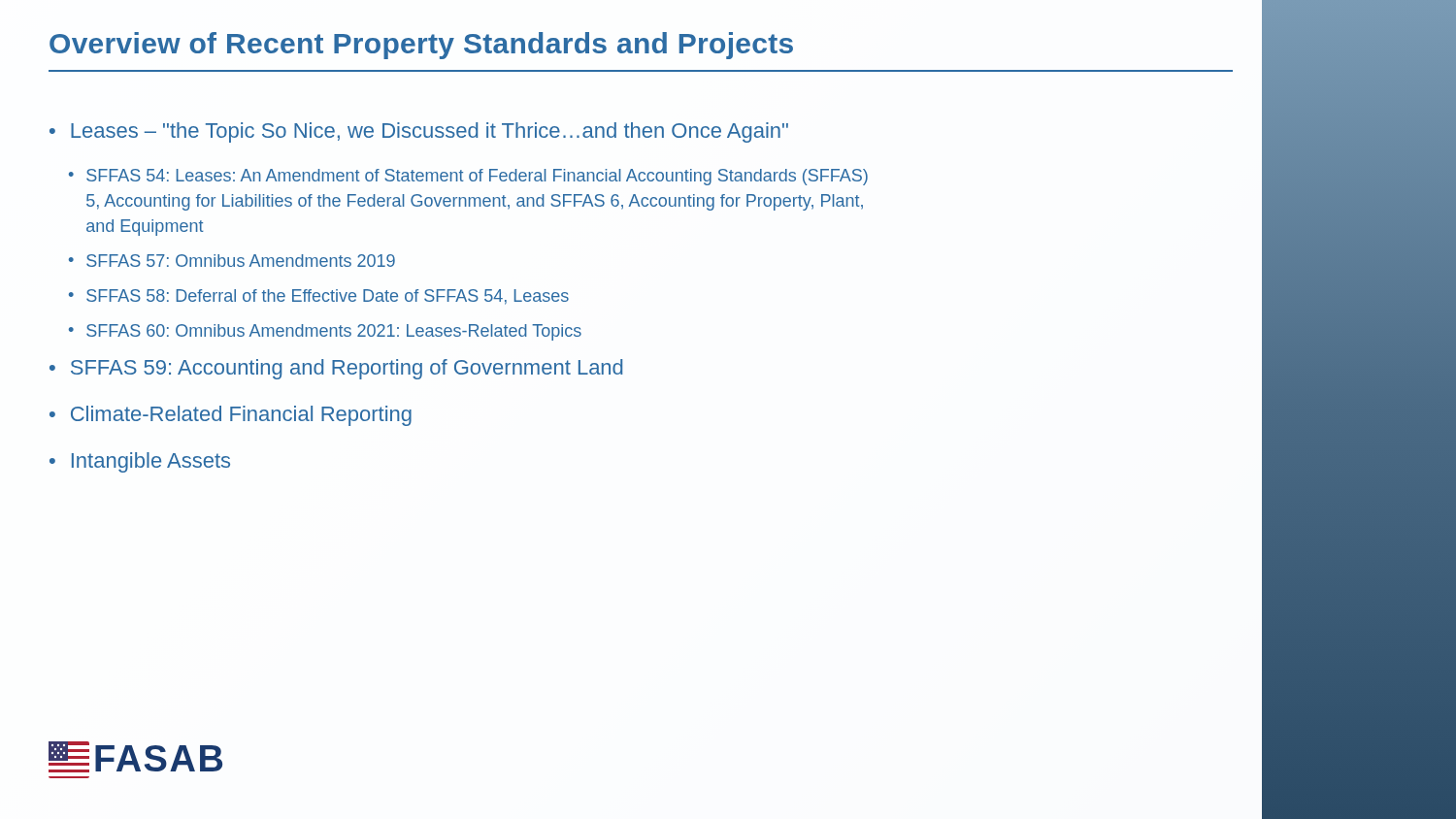Locate the list item containing "• SFFAS 59: Accounting and Reporting of"
This screenshot has width=1456, height=819.
[336, 368]
